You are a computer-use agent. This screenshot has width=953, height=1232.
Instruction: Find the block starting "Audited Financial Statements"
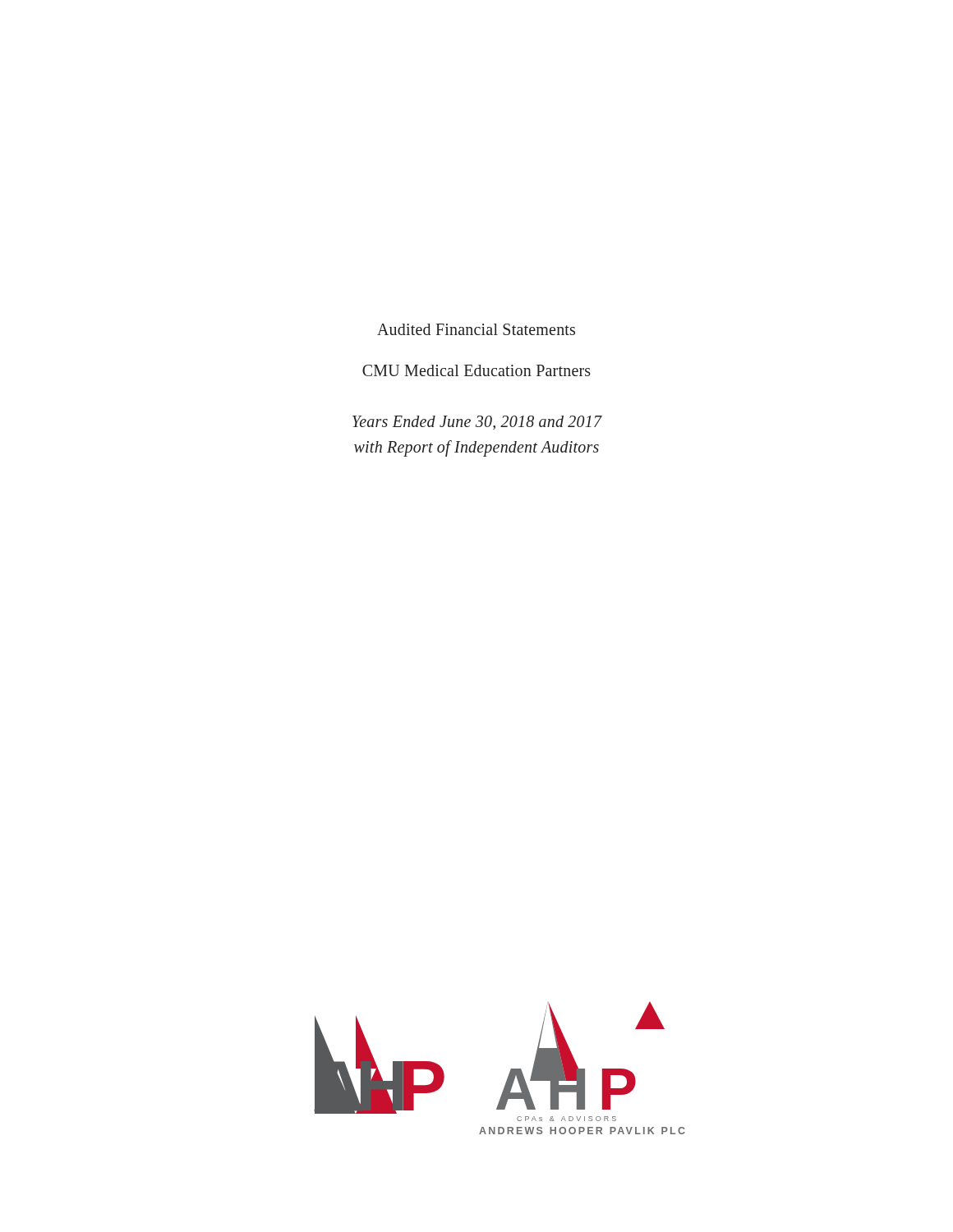click(x=476, y=329)
